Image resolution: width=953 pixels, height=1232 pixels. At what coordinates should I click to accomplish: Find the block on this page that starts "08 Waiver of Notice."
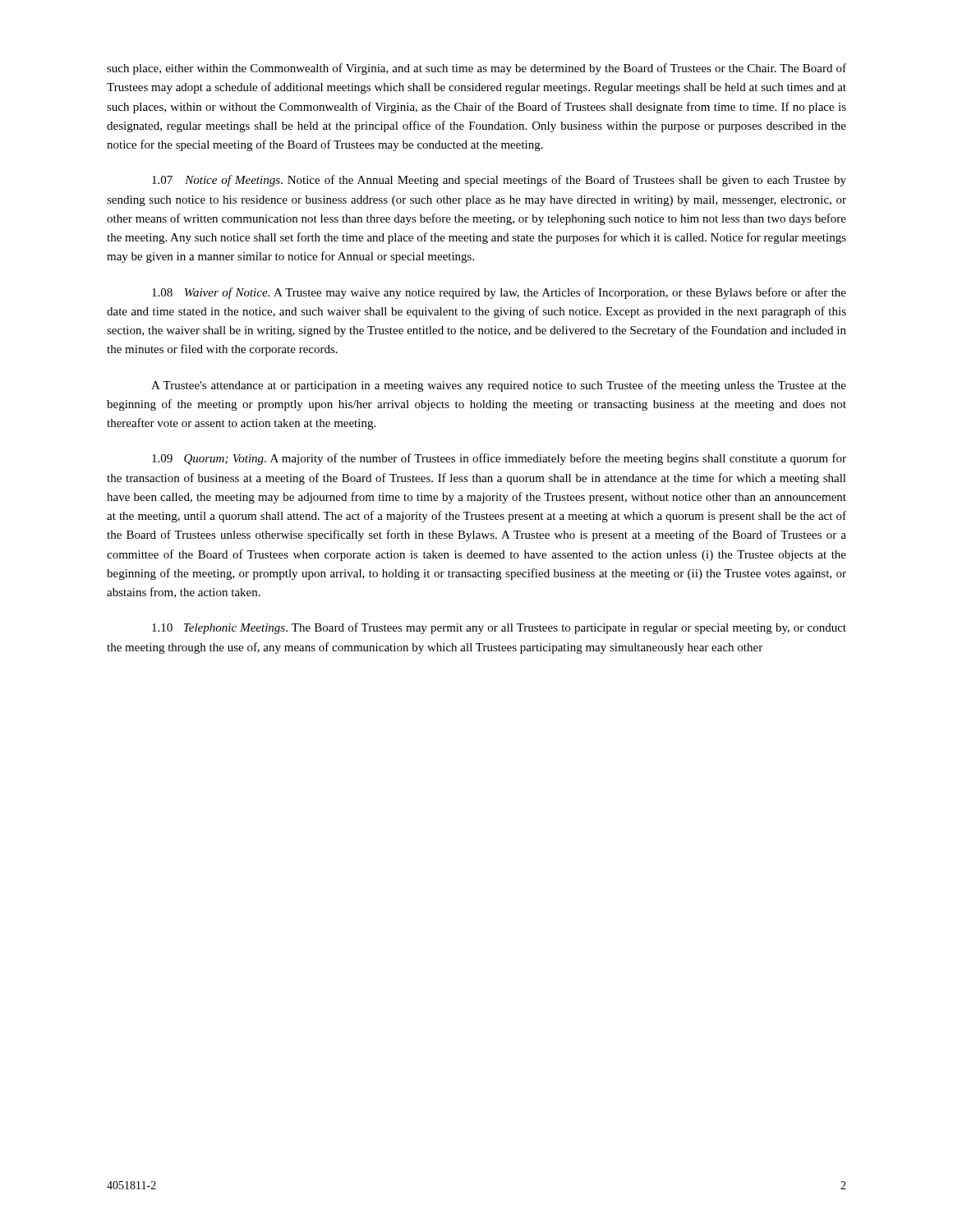pos(476,321)
